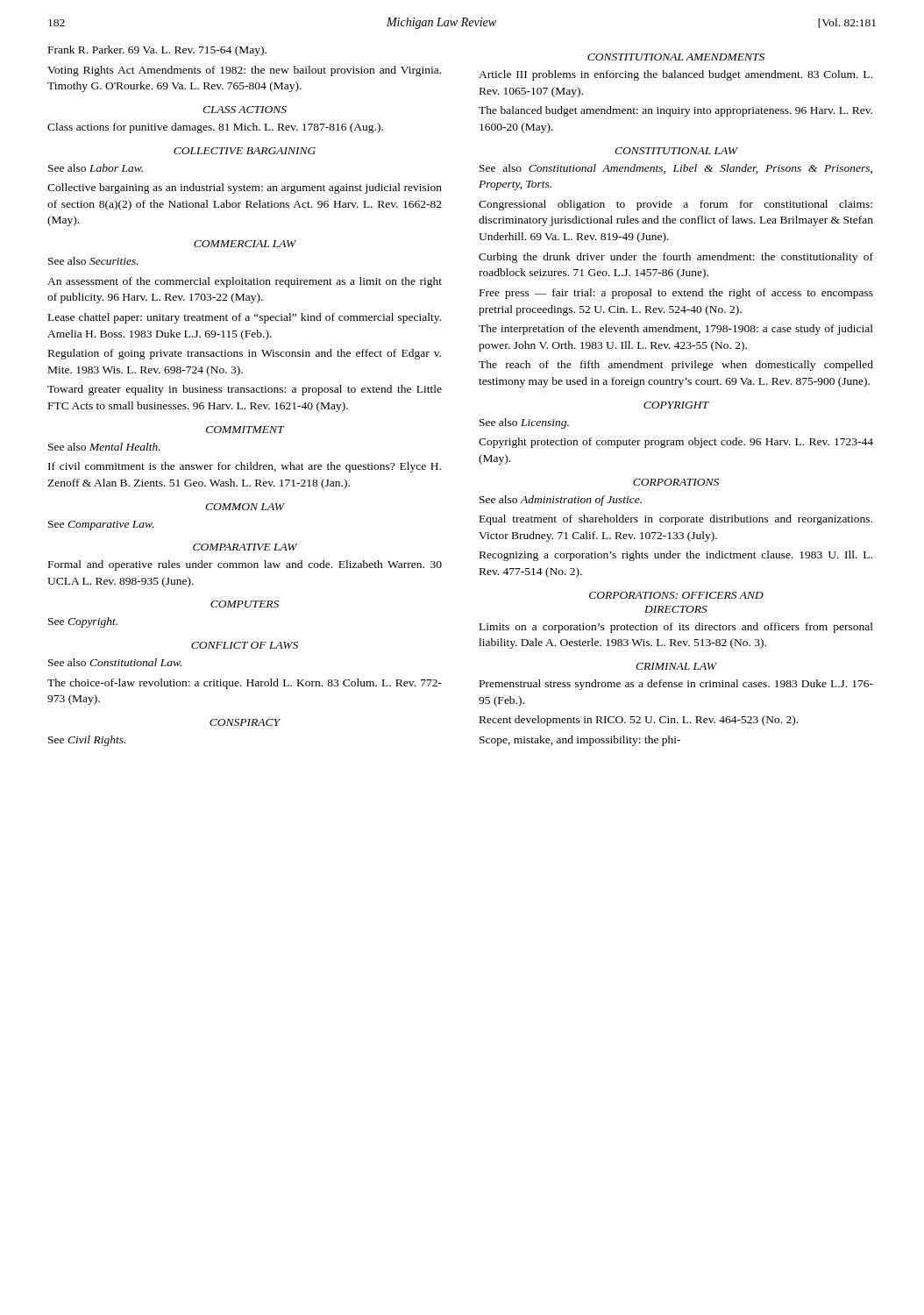Select the text block containing "See also Administration"
This screenshot has height=1315, width=924.
[x=561, y=501]
